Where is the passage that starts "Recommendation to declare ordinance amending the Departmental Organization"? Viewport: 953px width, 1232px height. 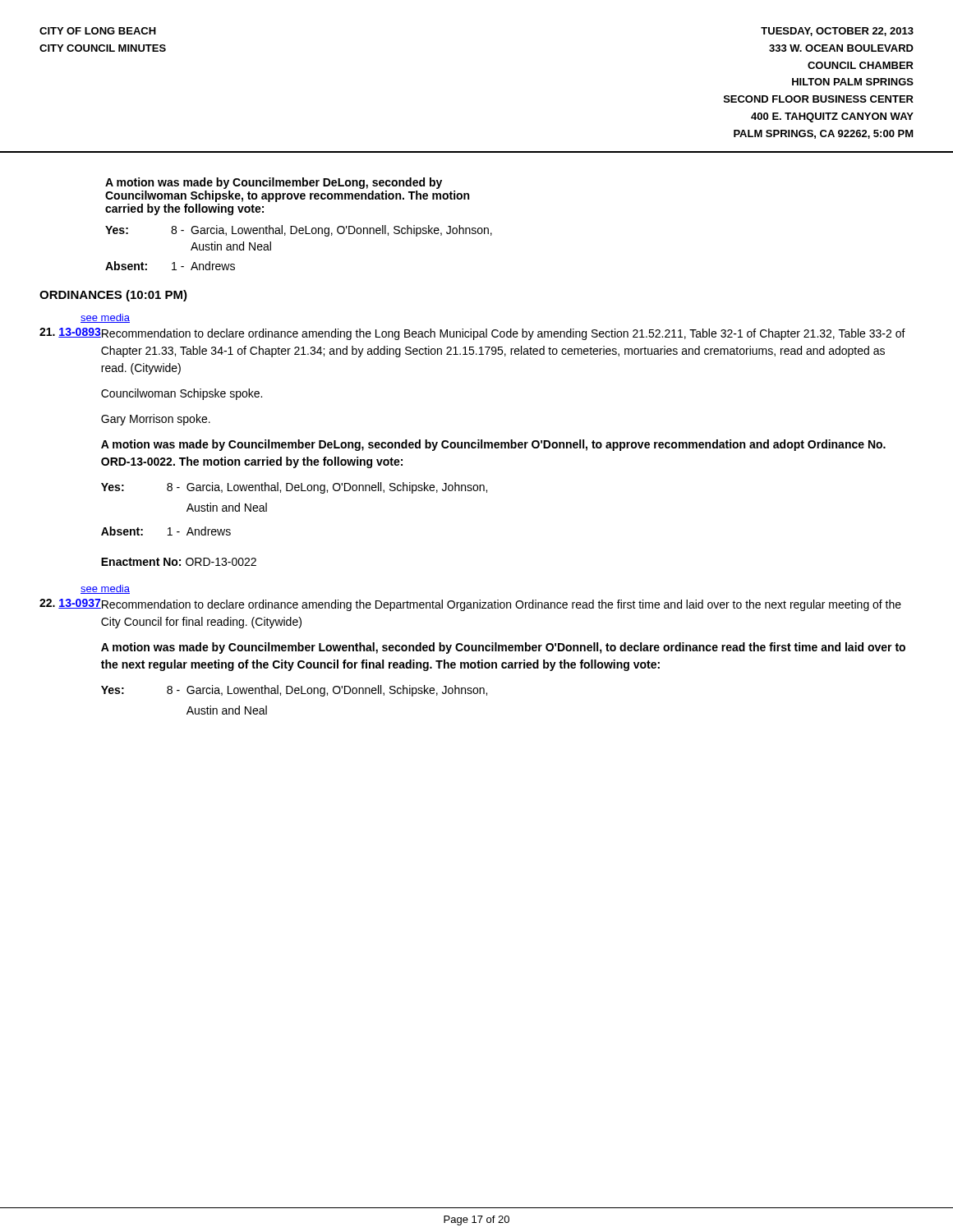[x=507, y=658]
